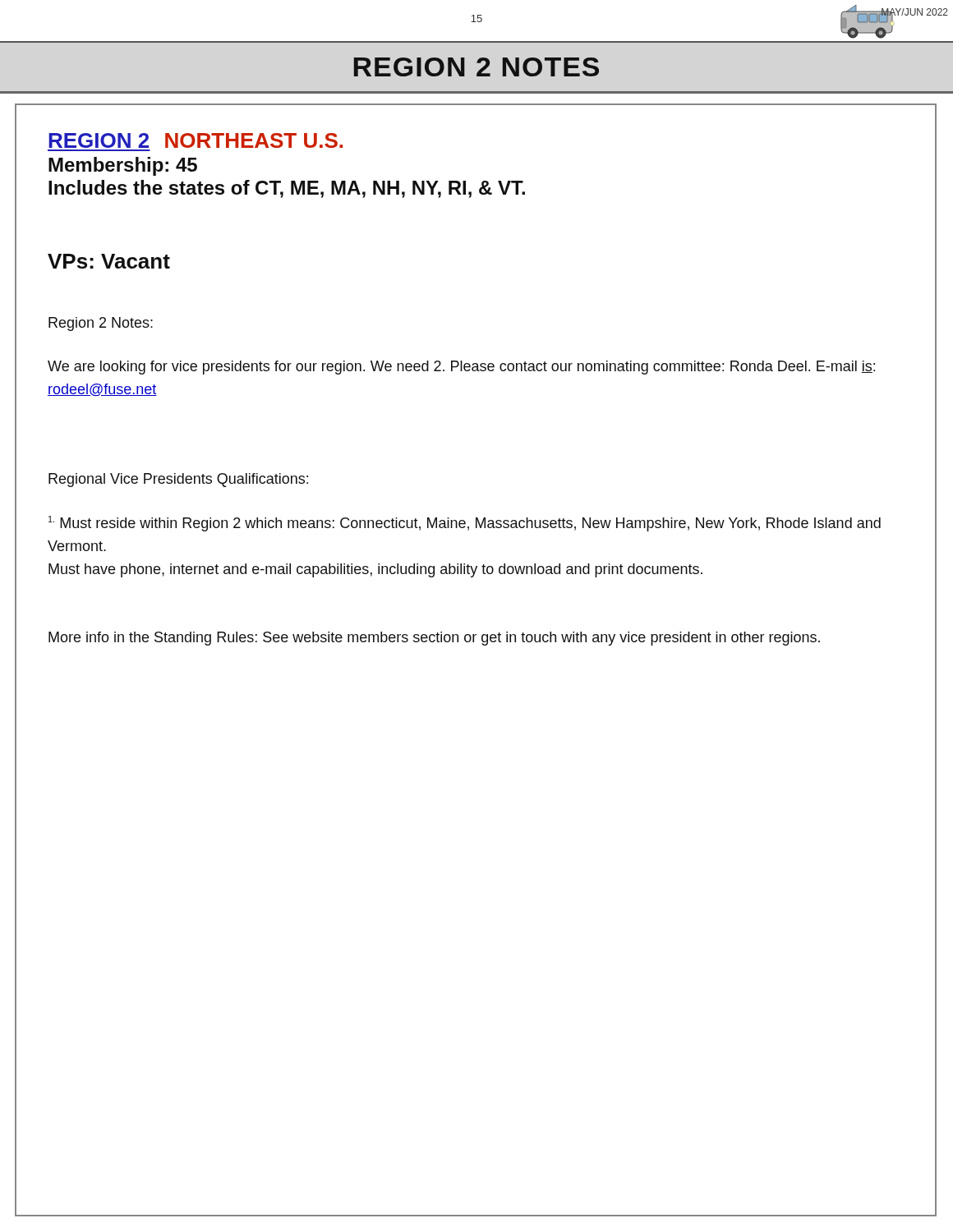Locate the text that says "Regional Vice Presidents Qualifications:"
This screenshot has width=953, height=1232.
tap(179, 479)
